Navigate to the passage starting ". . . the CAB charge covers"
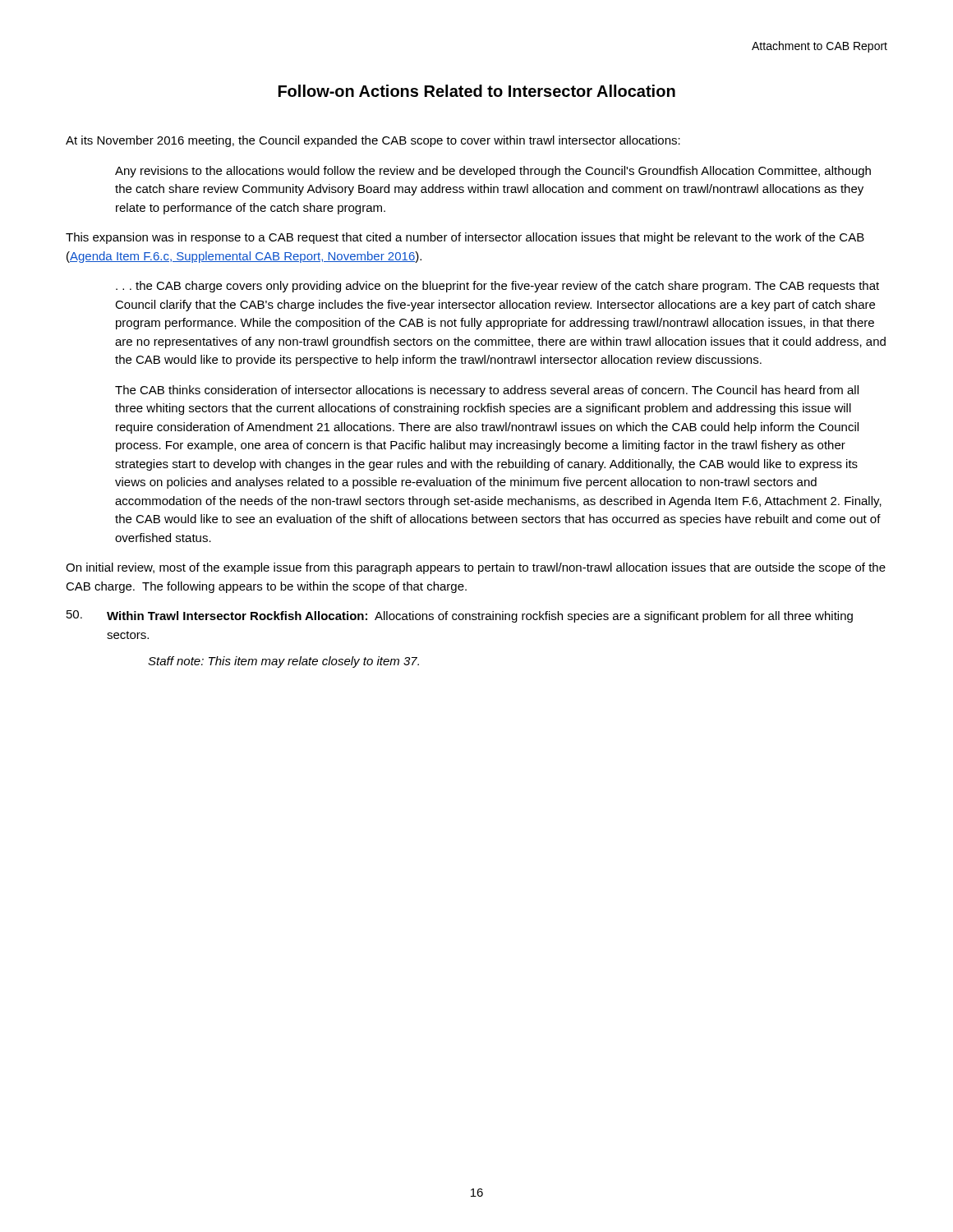This screenshot has width=953, height=1232. point(501,322)
